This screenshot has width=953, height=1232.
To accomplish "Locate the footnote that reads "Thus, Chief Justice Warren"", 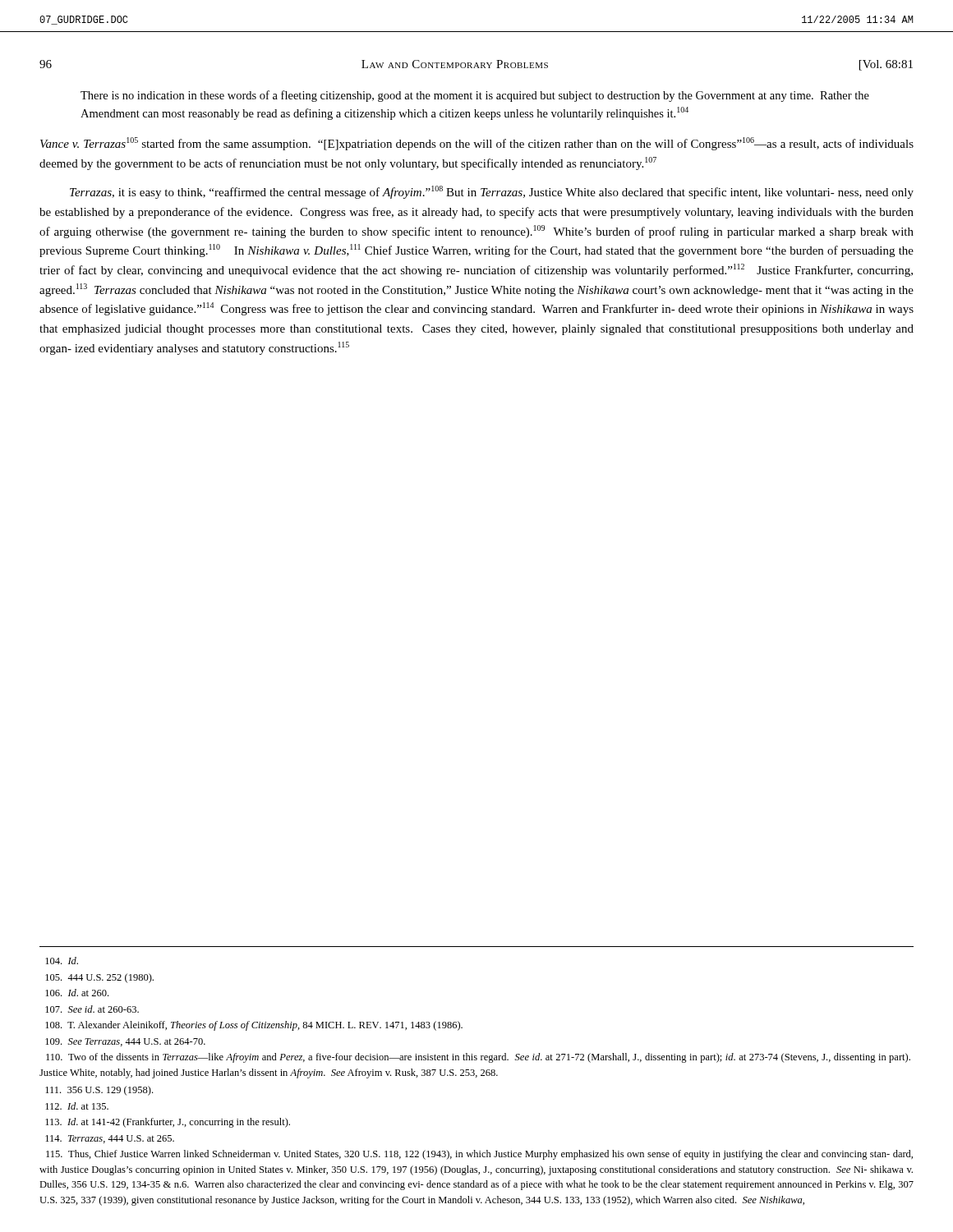I will click(x=476, y=1177).
